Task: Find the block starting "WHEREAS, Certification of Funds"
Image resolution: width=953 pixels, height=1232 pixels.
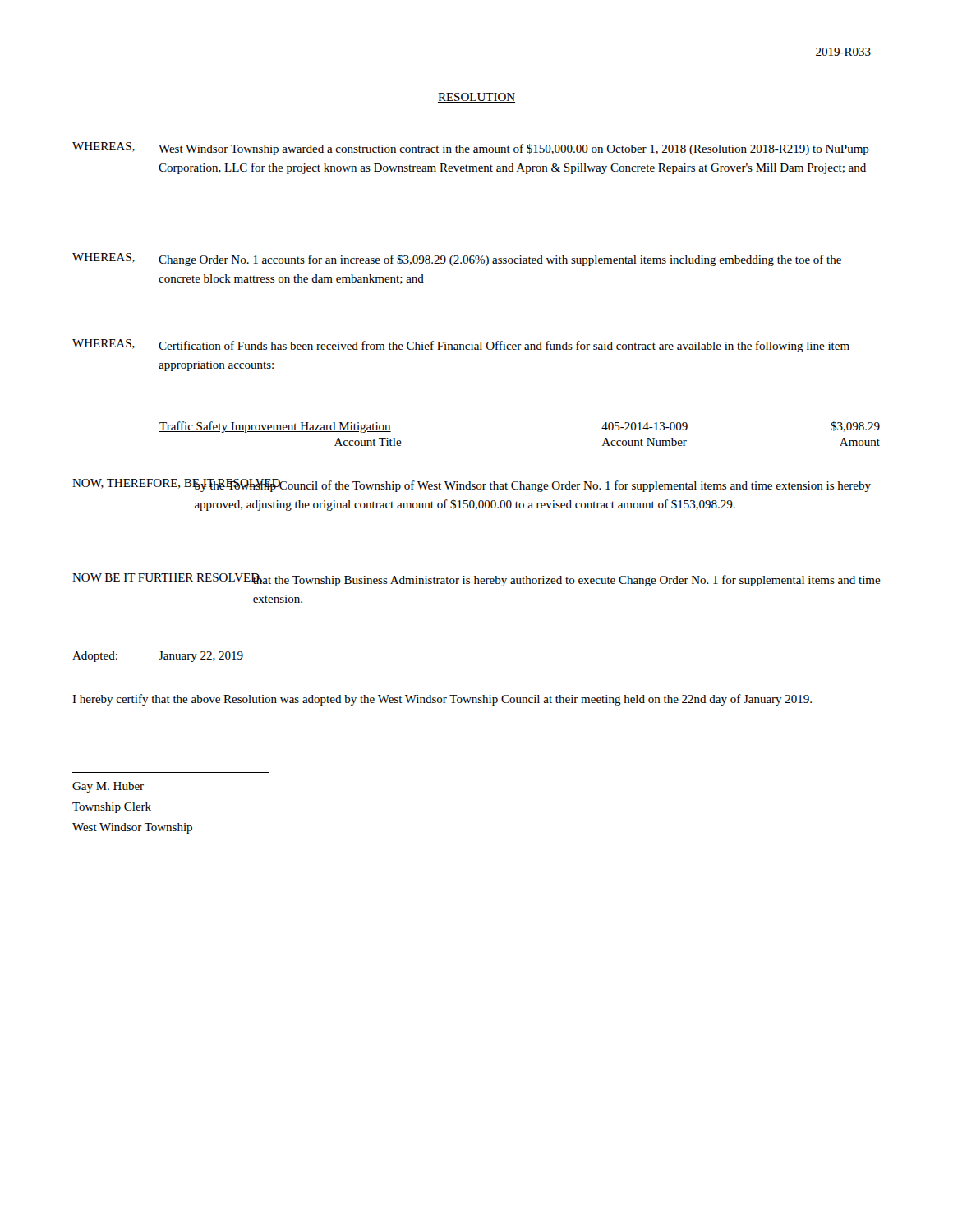Action: click(476, 356)
